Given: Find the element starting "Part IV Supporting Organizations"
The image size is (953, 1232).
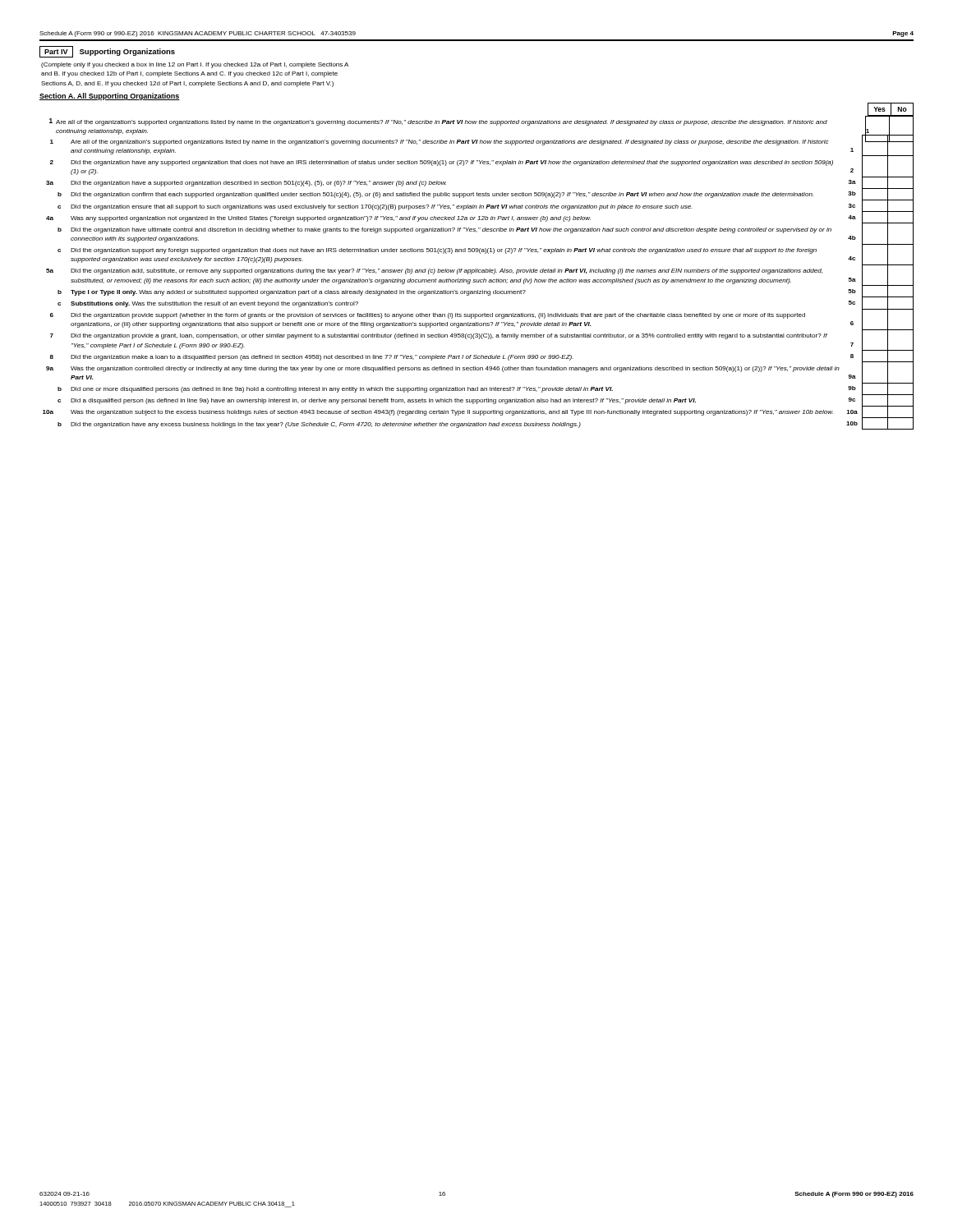Looking at the screenshot, I should 107,52.
